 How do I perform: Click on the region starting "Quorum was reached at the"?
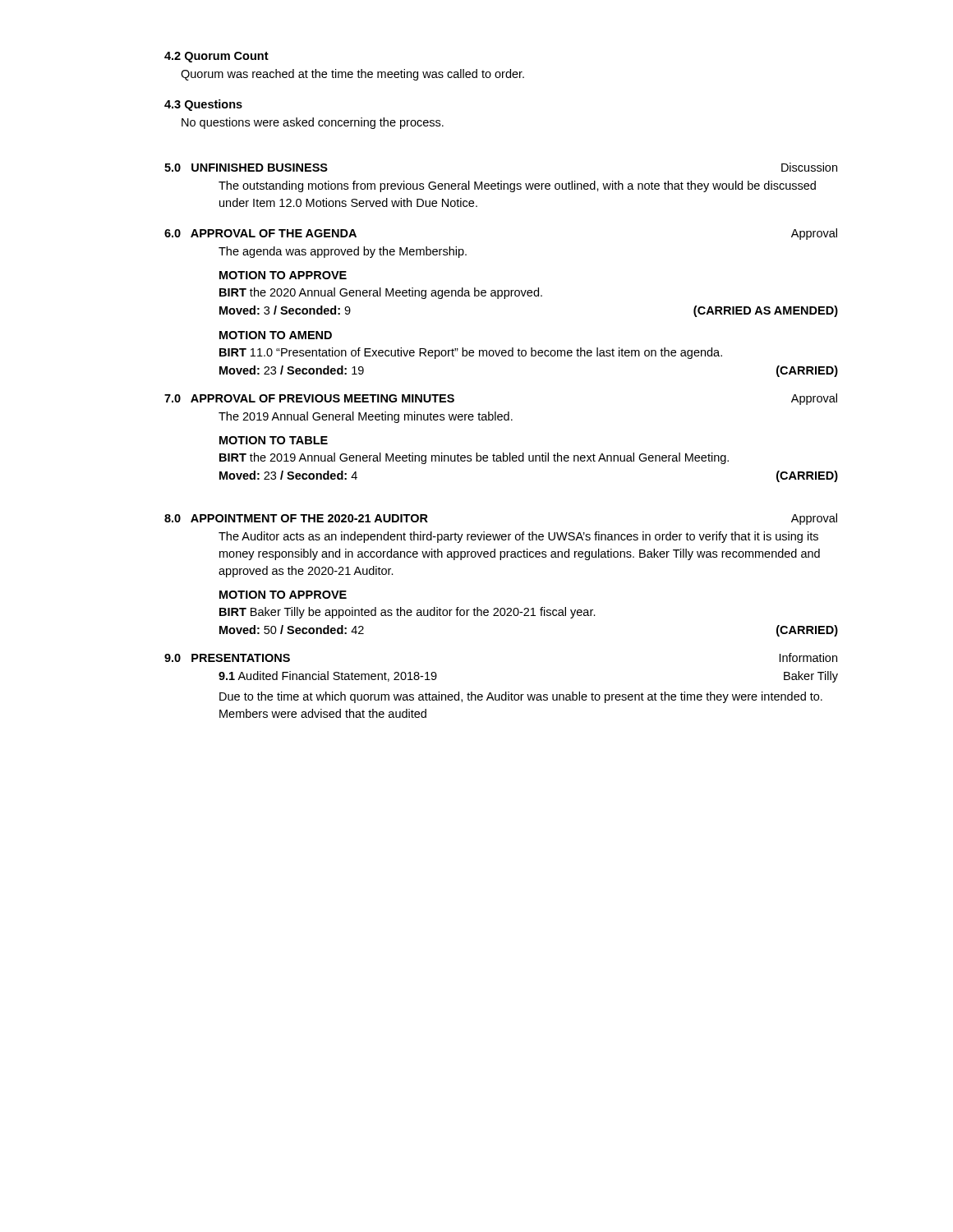tap(509, 74)
